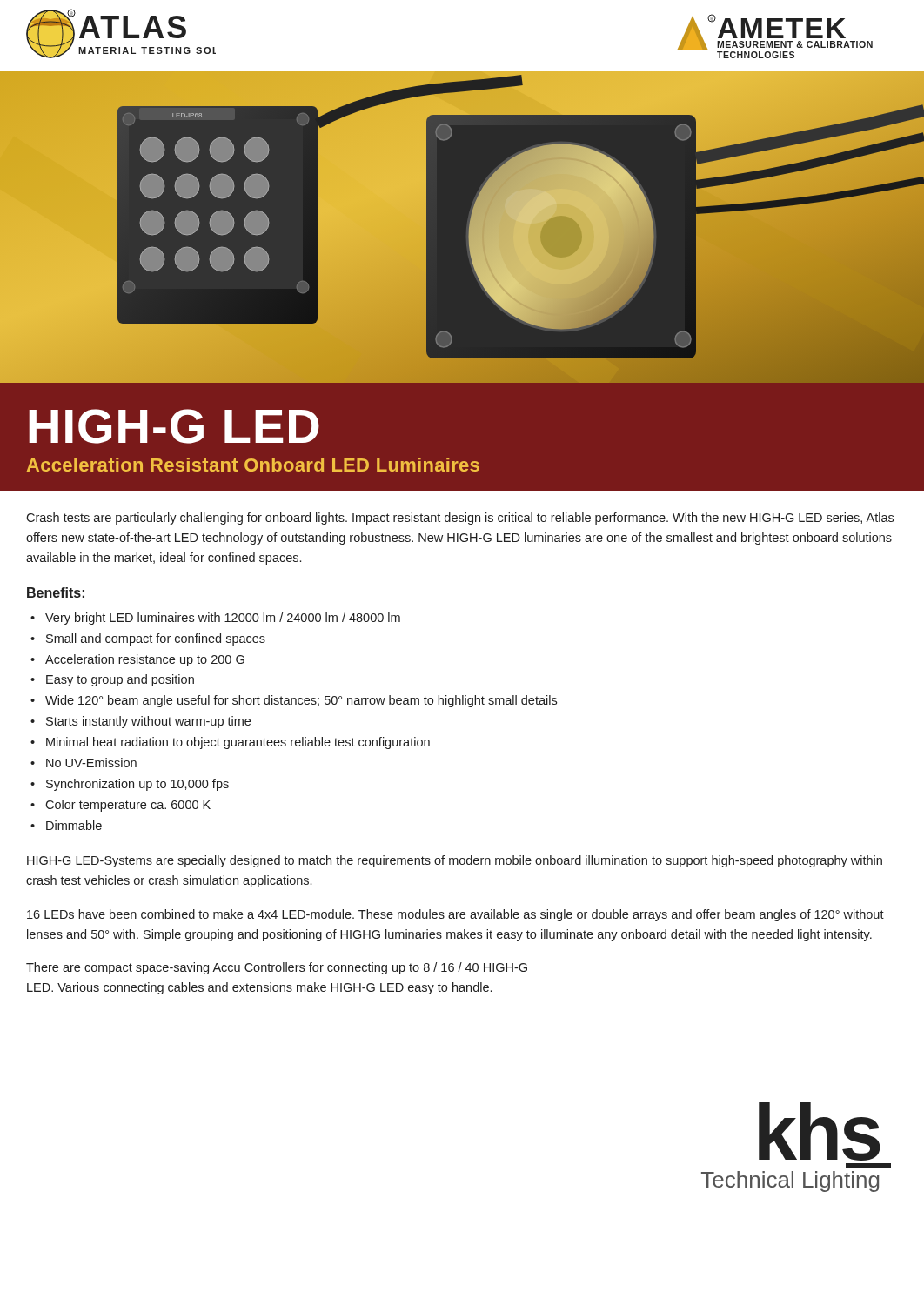The width and height of the screenshot is (924, 1305).
Task: Point to the text starting "Acceleration Resistant Onboard"
Action: pyautogui.click(x=253, y=465)
